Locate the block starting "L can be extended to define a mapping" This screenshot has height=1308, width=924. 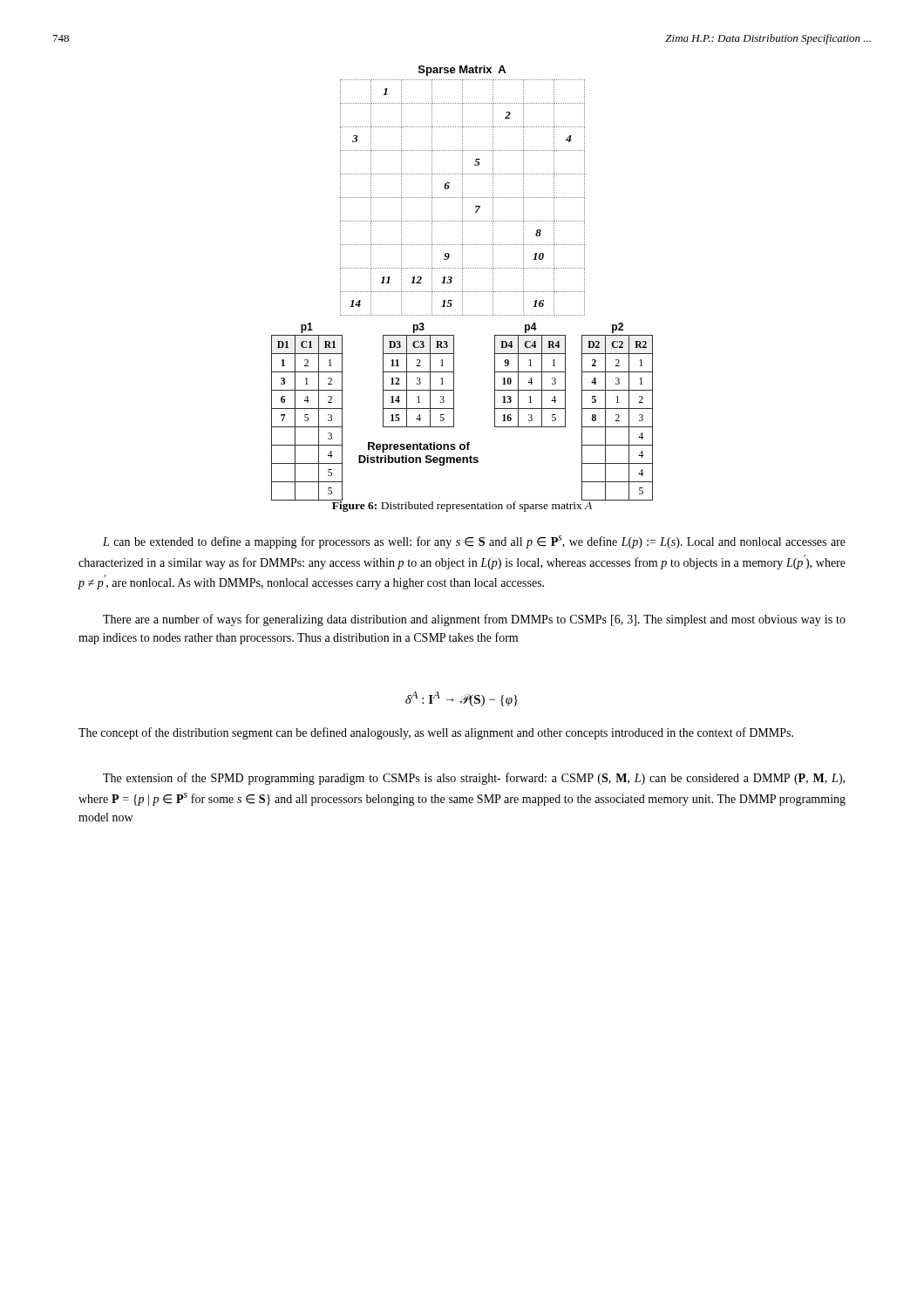(x=462, y=561)
